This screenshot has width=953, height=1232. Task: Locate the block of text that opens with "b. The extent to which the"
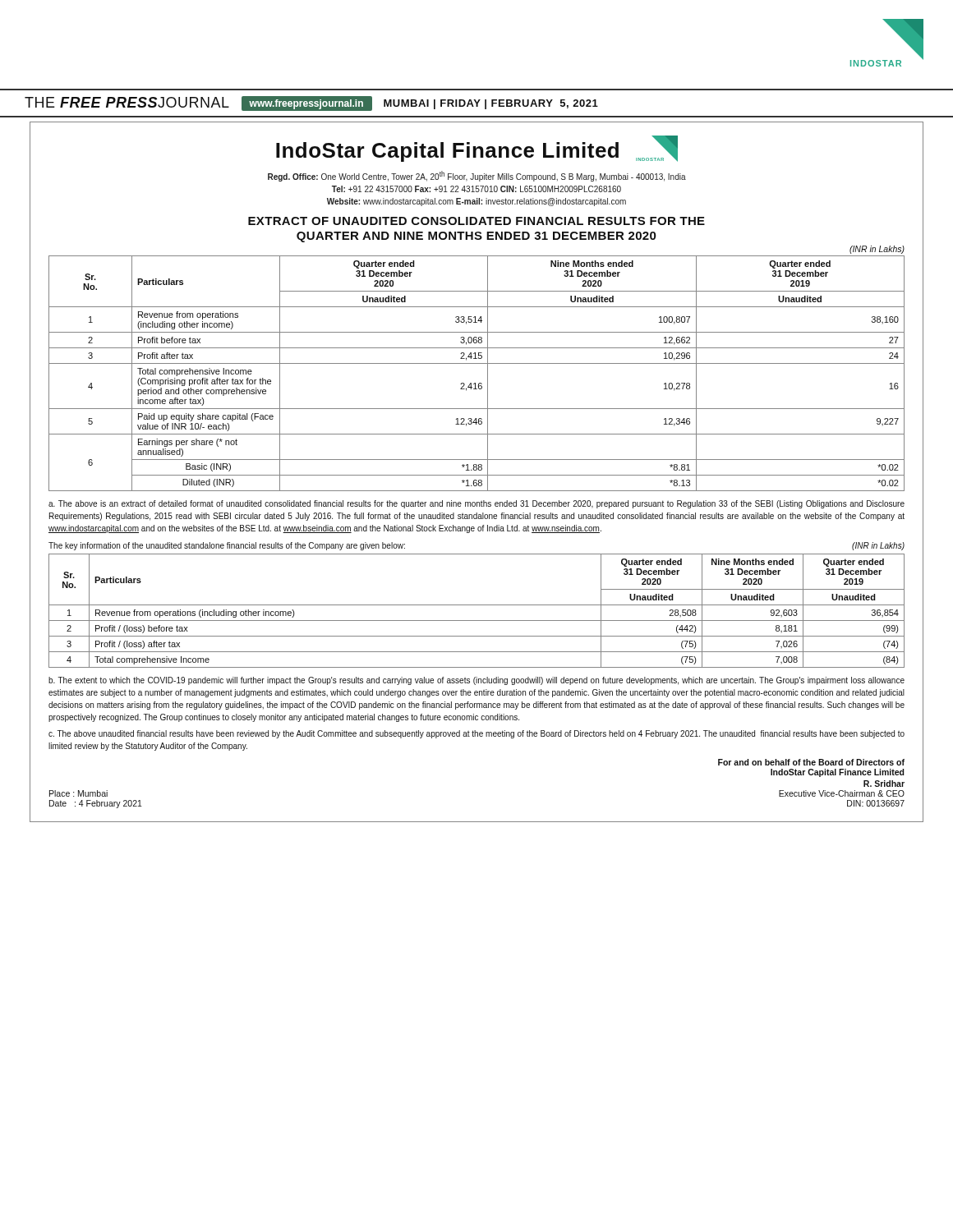coord(476,699)
